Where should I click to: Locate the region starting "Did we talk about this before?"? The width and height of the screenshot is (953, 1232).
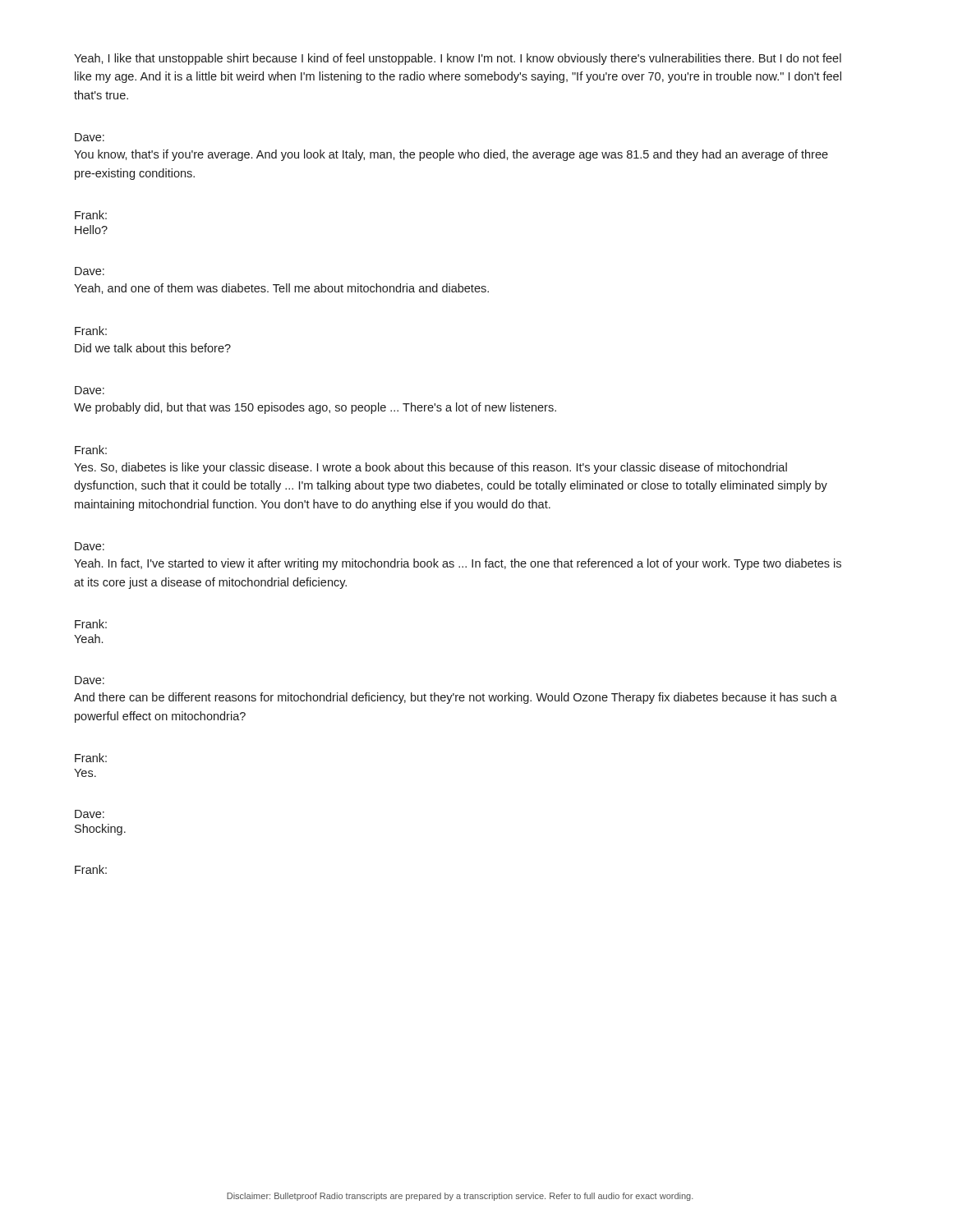click(x=152, y=348)
